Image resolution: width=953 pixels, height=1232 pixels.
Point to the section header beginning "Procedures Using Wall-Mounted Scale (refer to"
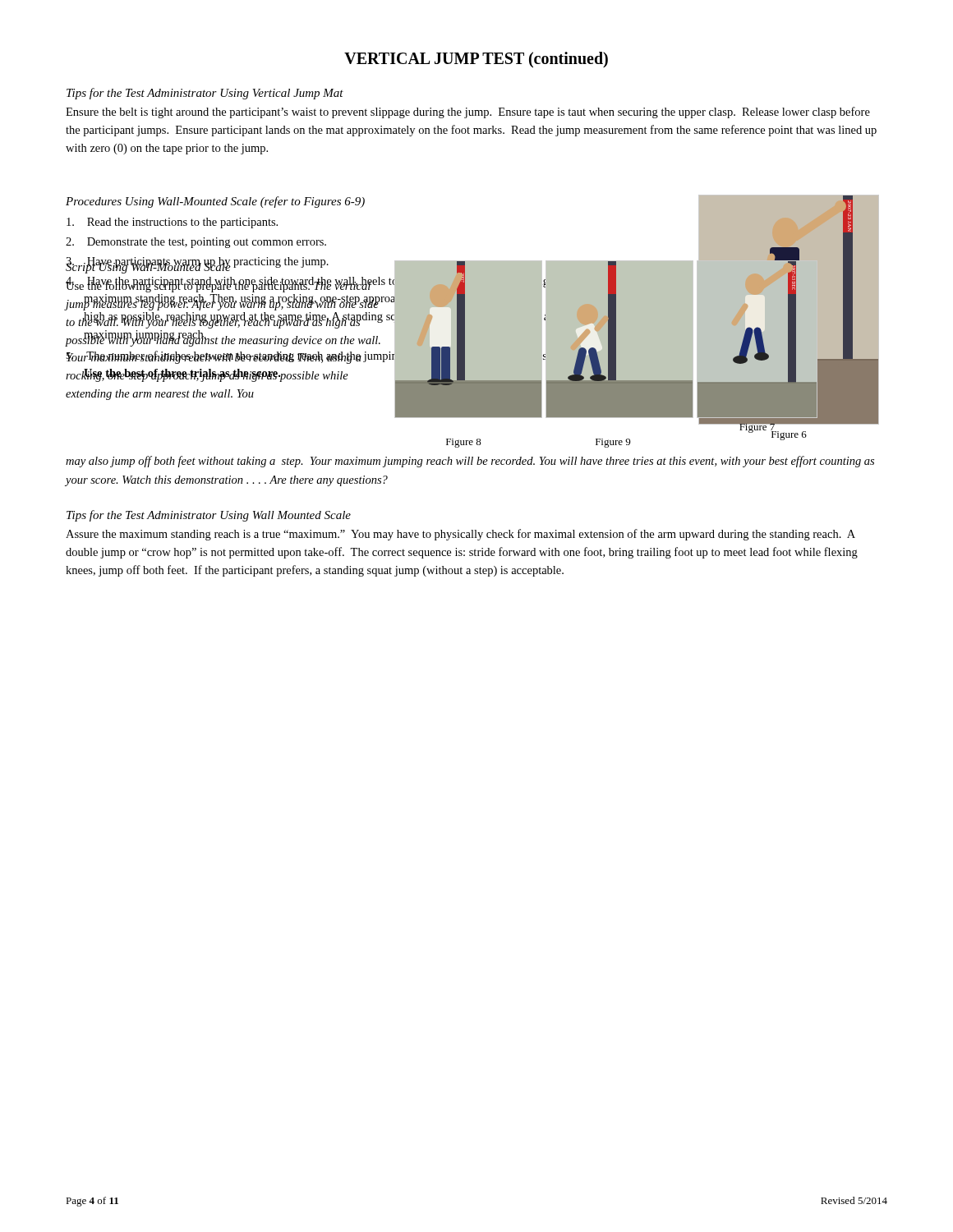point(215,201)
